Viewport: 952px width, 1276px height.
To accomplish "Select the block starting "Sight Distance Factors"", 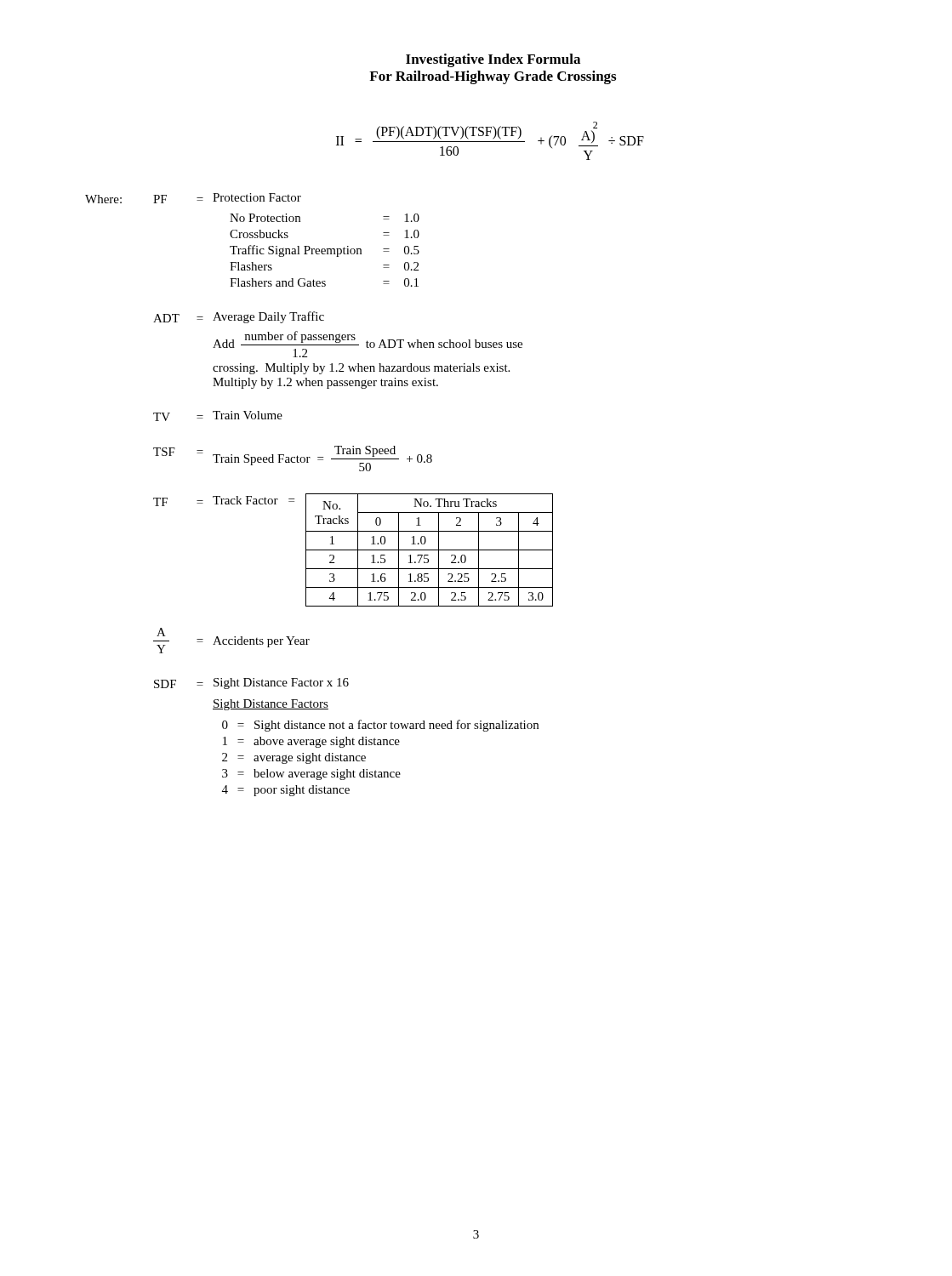I will (270, 704).
